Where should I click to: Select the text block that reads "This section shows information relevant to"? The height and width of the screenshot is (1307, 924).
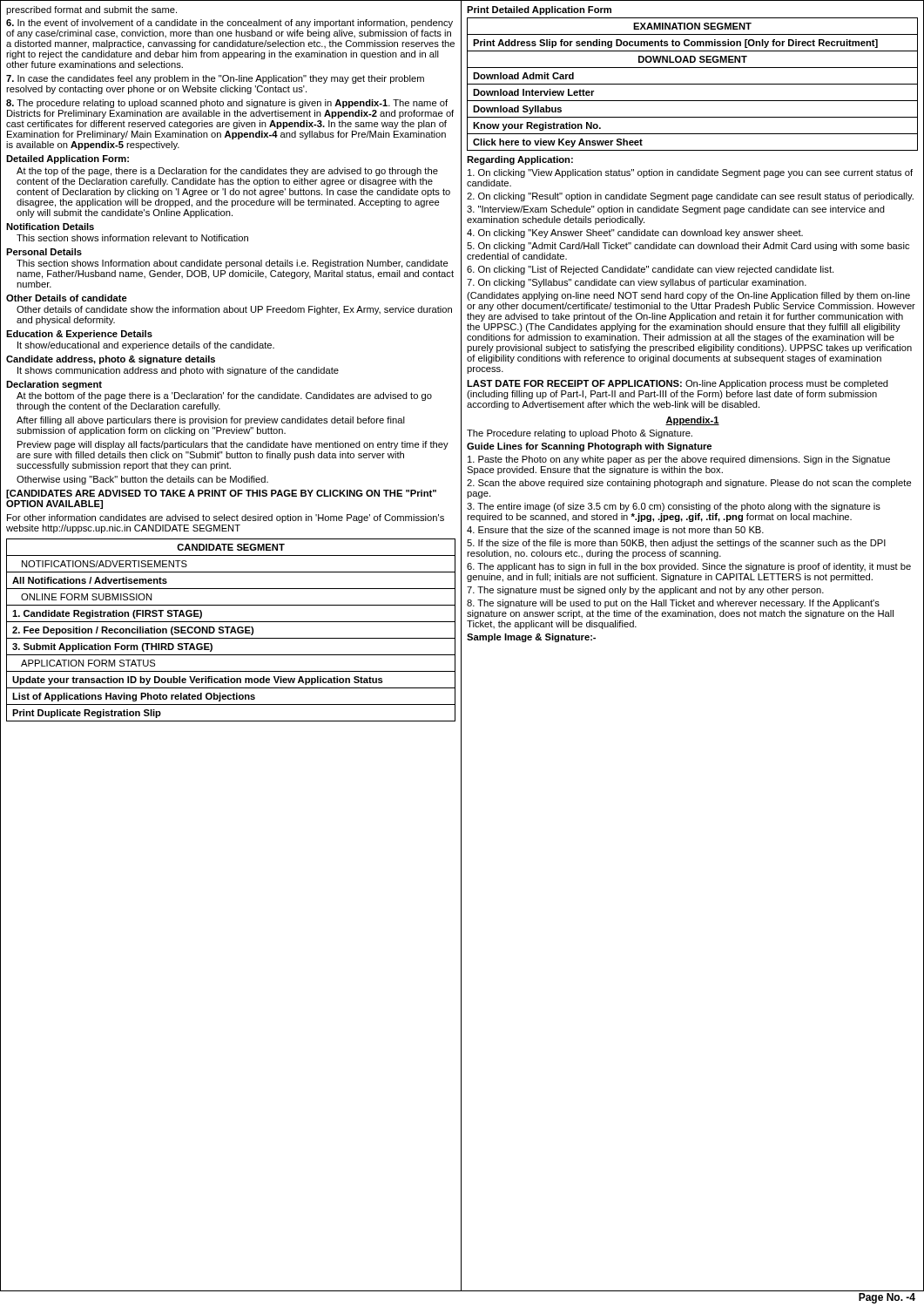(133, 238)
